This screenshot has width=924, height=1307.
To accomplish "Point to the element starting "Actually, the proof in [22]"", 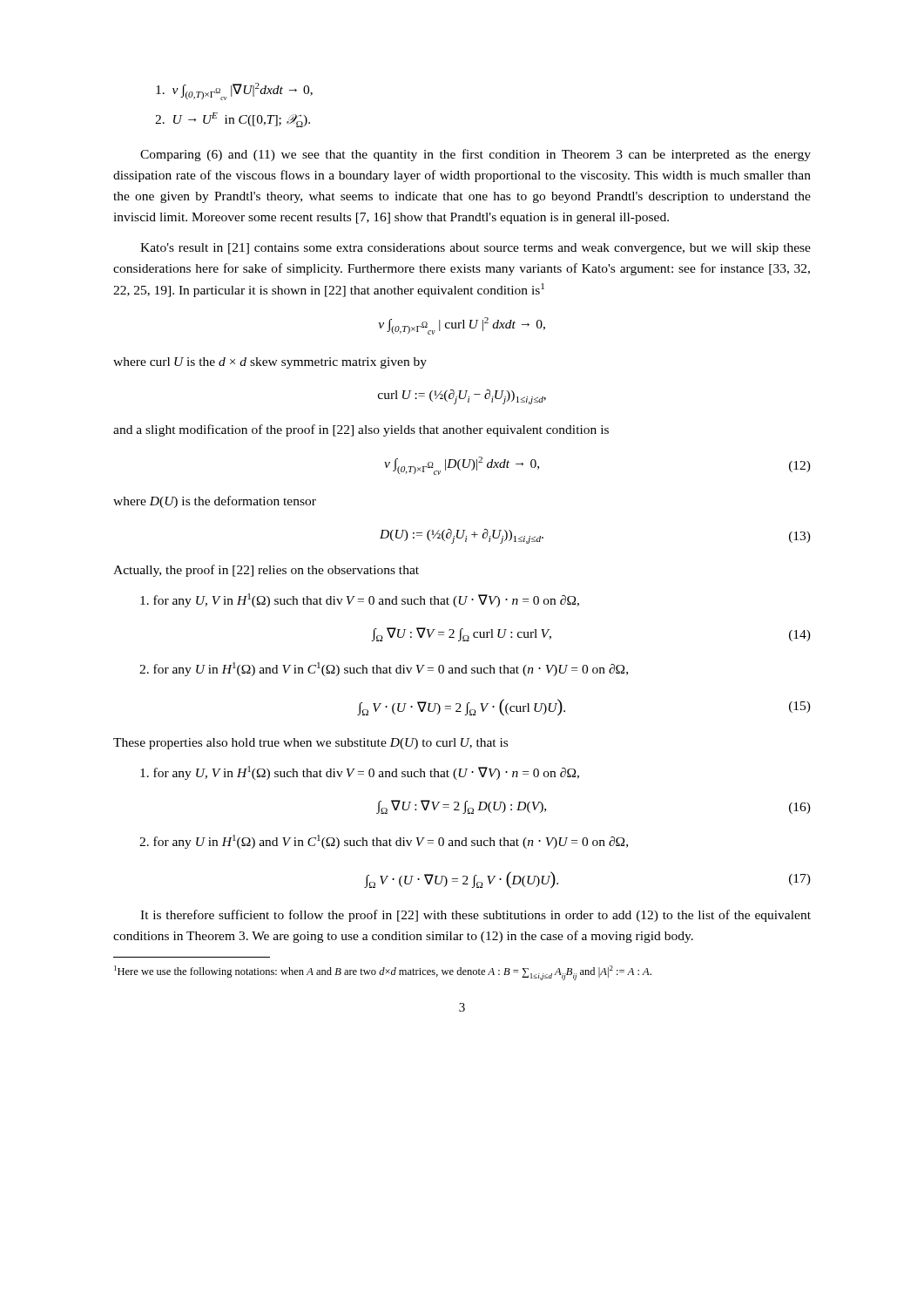I will pos(266,569).
